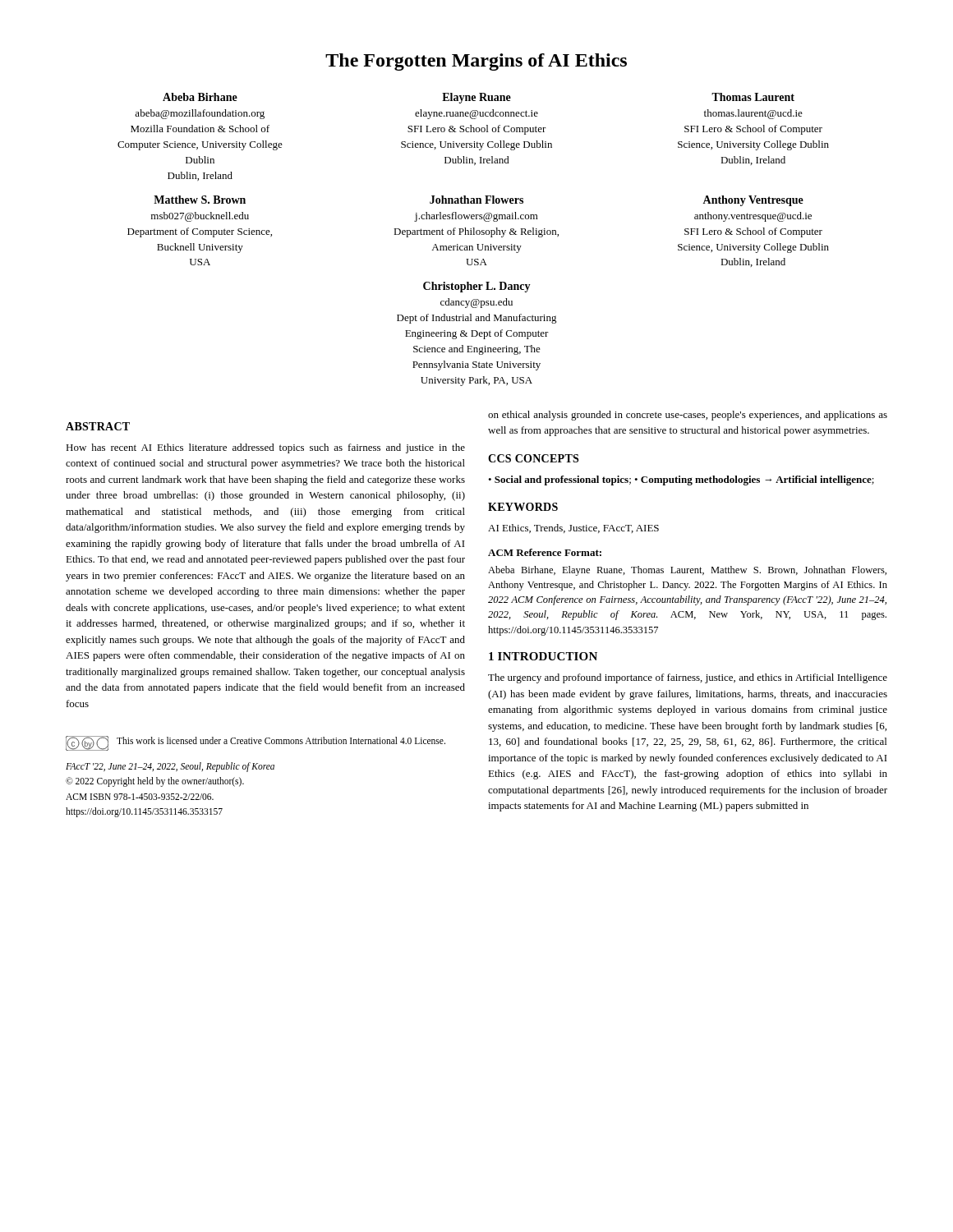Find the text block that says "Abeba Birhane abeba@mozillafoundation.org Mozilla Foundation & School of"

coord(476,239)
